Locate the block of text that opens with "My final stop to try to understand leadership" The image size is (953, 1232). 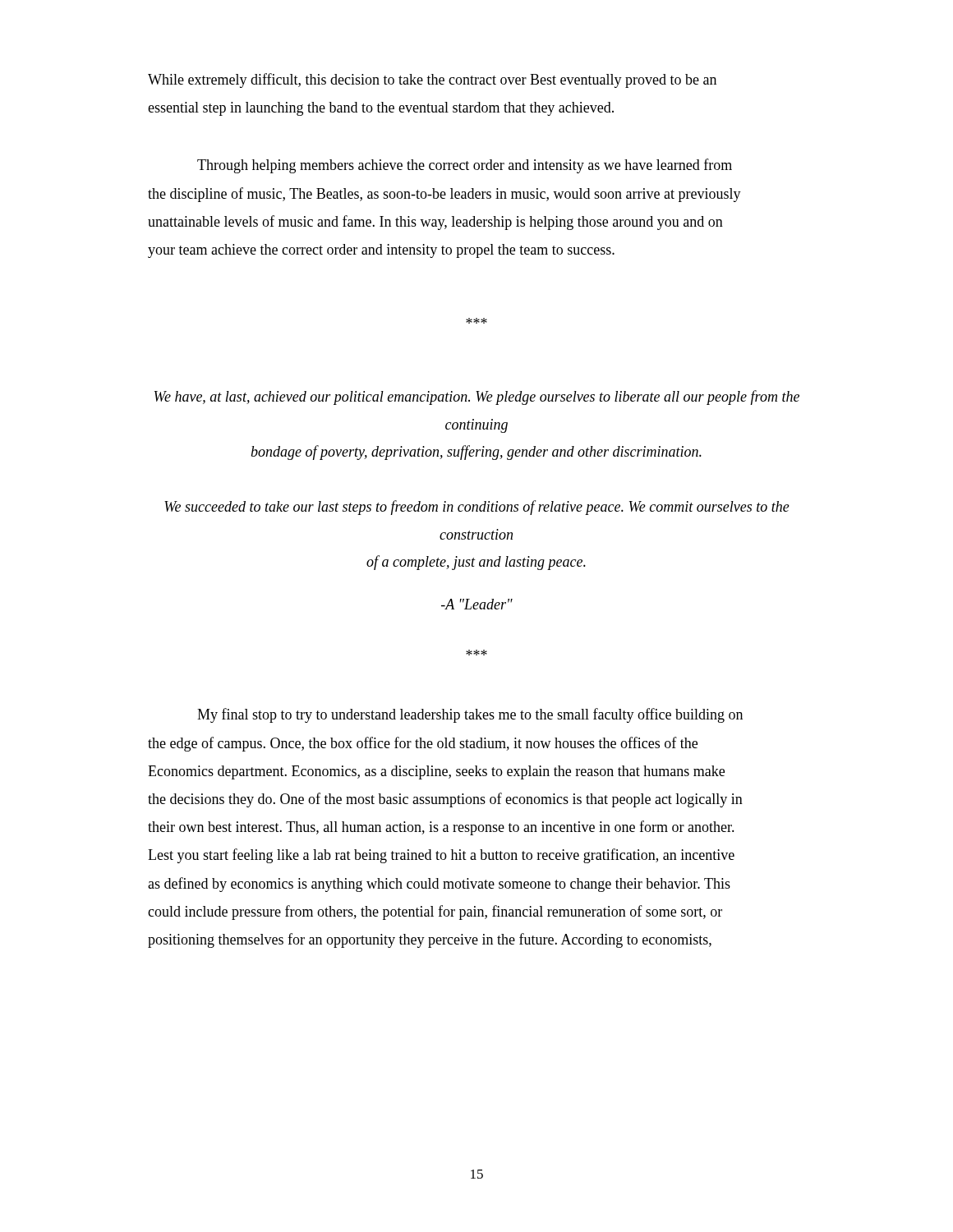tap(476, 827)
